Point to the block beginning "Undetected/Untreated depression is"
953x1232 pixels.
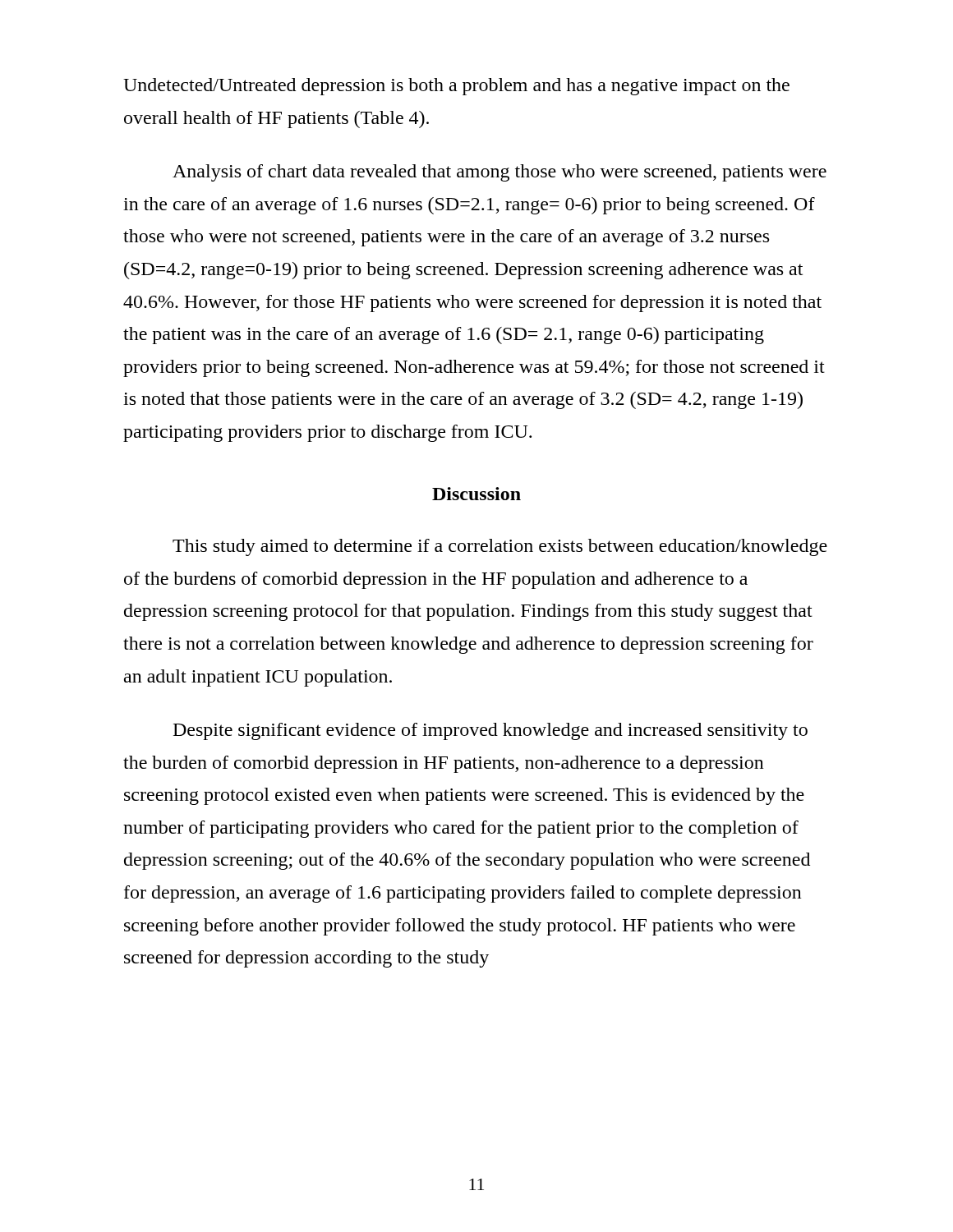(x=476, y=102)
